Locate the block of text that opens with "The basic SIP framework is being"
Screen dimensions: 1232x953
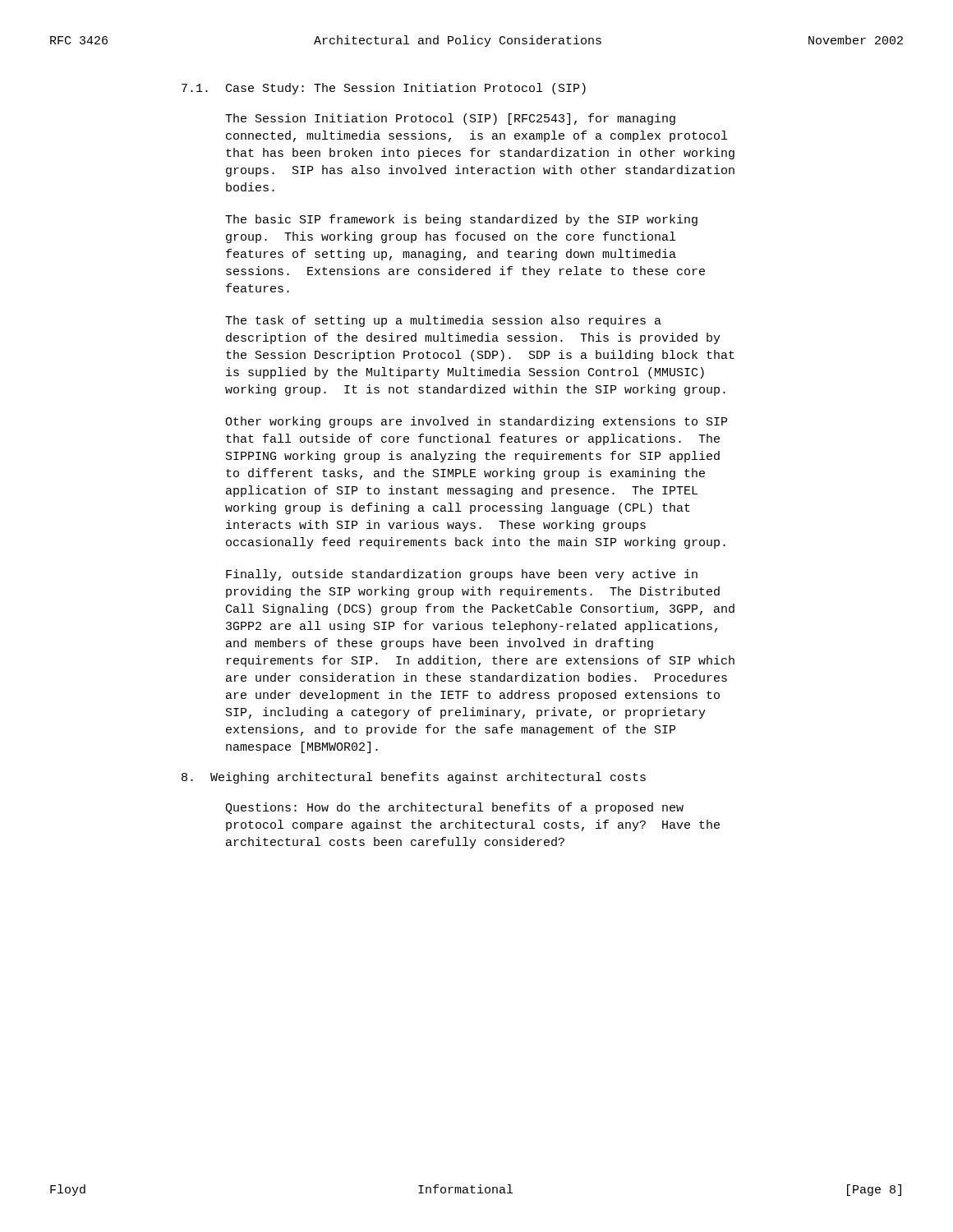(x=465, y=255)
